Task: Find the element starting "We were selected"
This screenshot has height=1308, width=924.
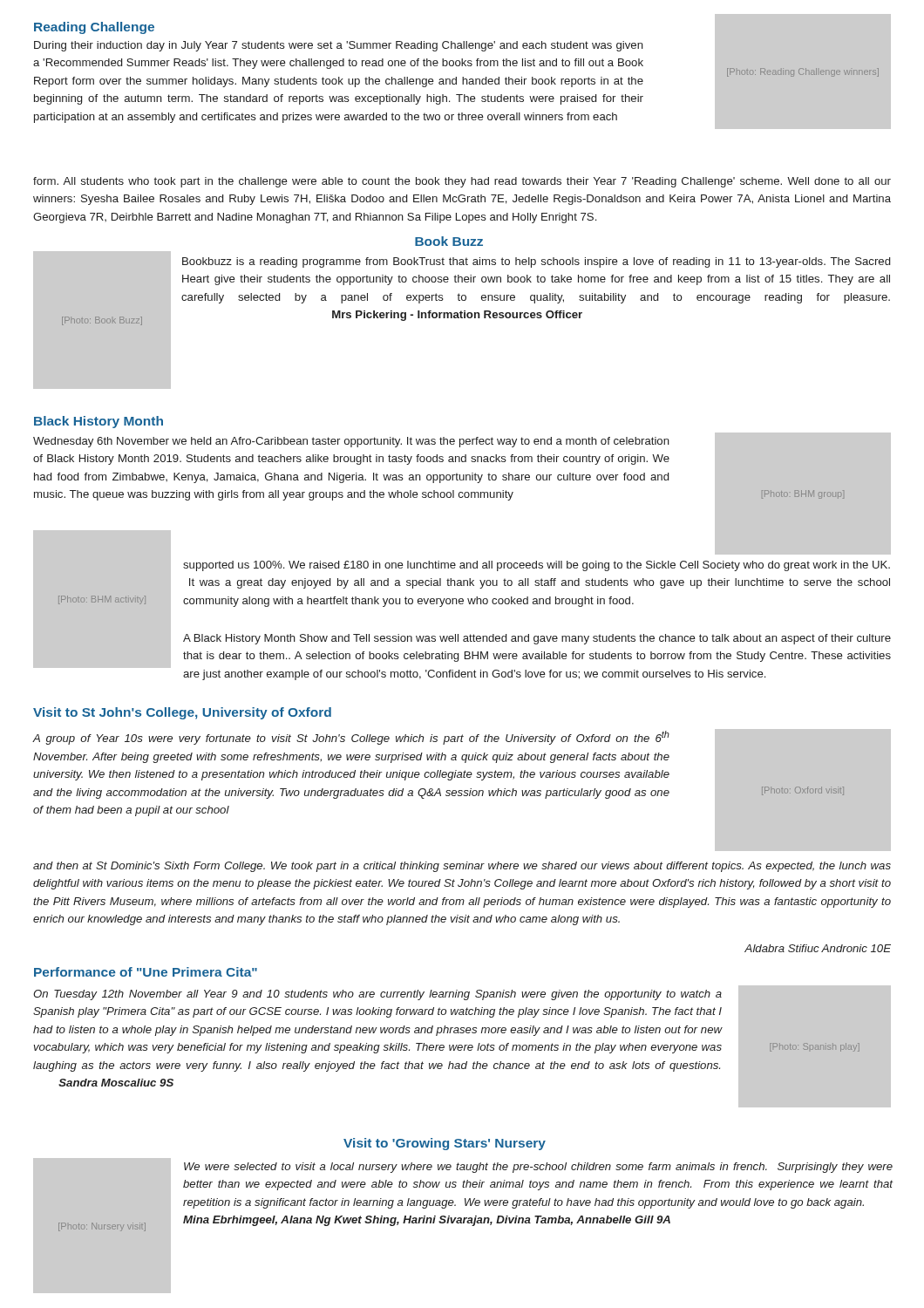Action: pyautogui.click(x=538, y=1193)
